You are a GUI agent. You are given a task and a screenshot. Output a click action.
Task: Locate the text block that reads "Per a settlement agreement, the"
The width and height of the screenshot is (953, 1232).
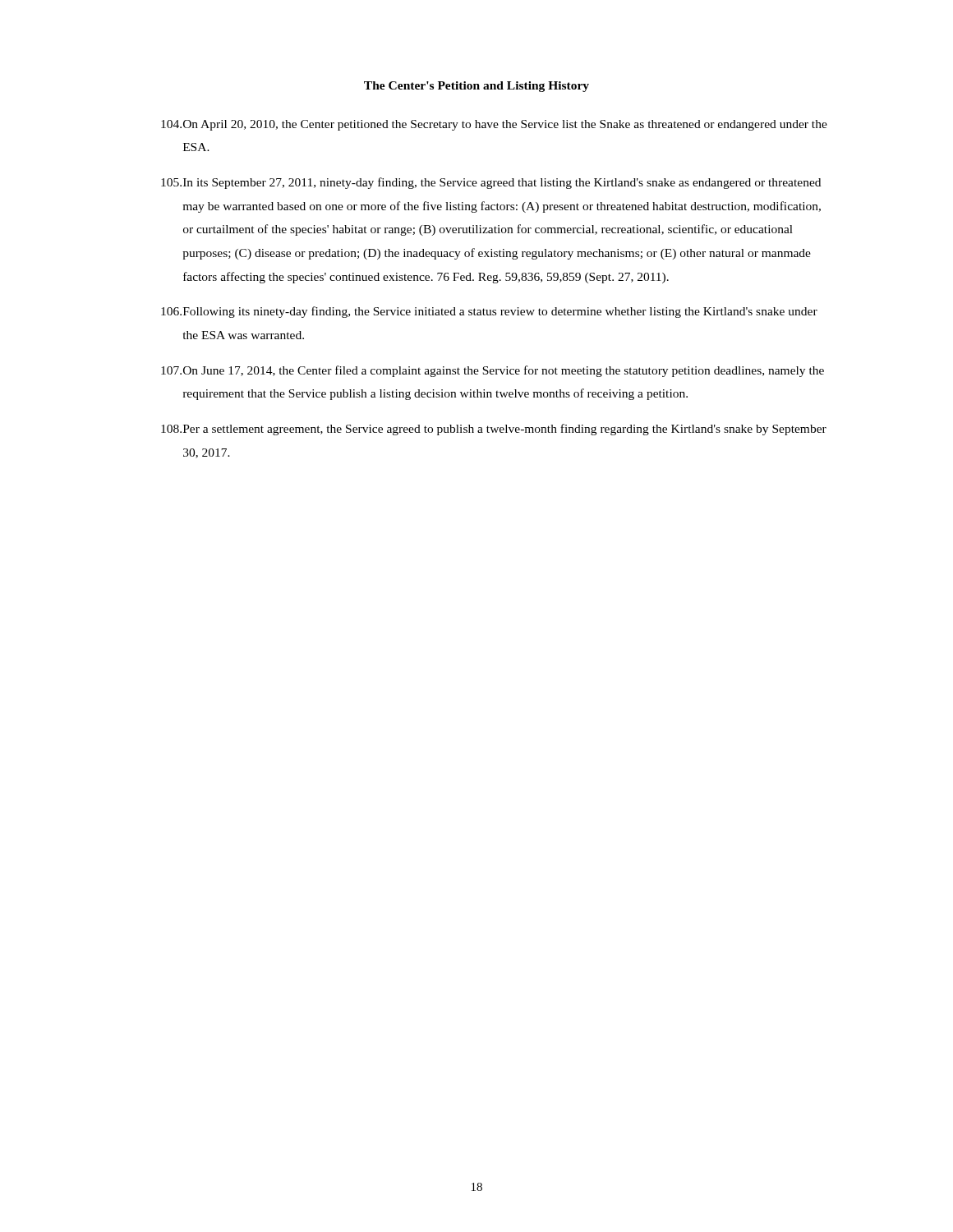476,441
